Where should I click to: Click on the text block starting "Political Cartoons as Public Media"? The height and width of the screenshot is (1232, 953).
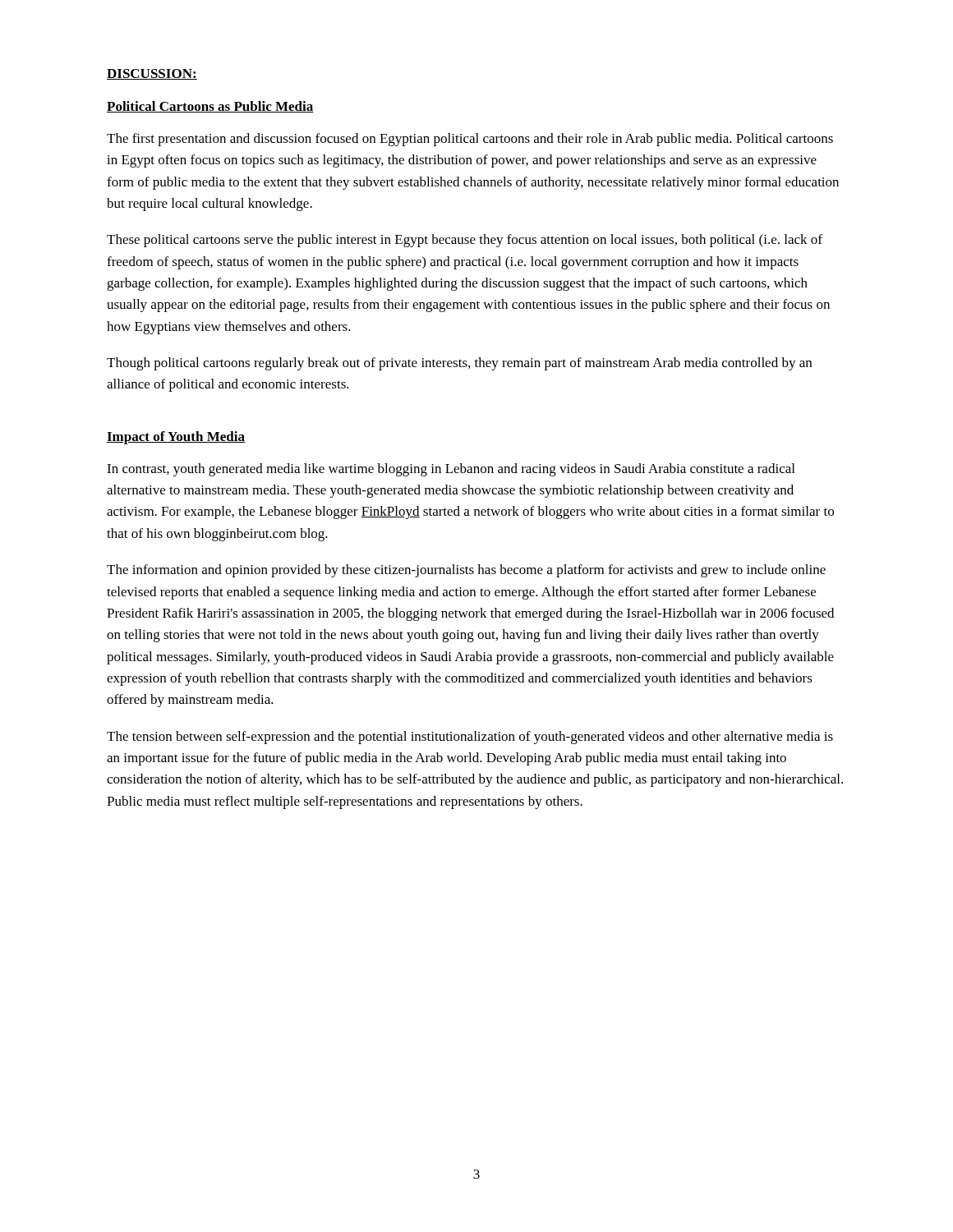pyautogui.click(x=210, y=106)
